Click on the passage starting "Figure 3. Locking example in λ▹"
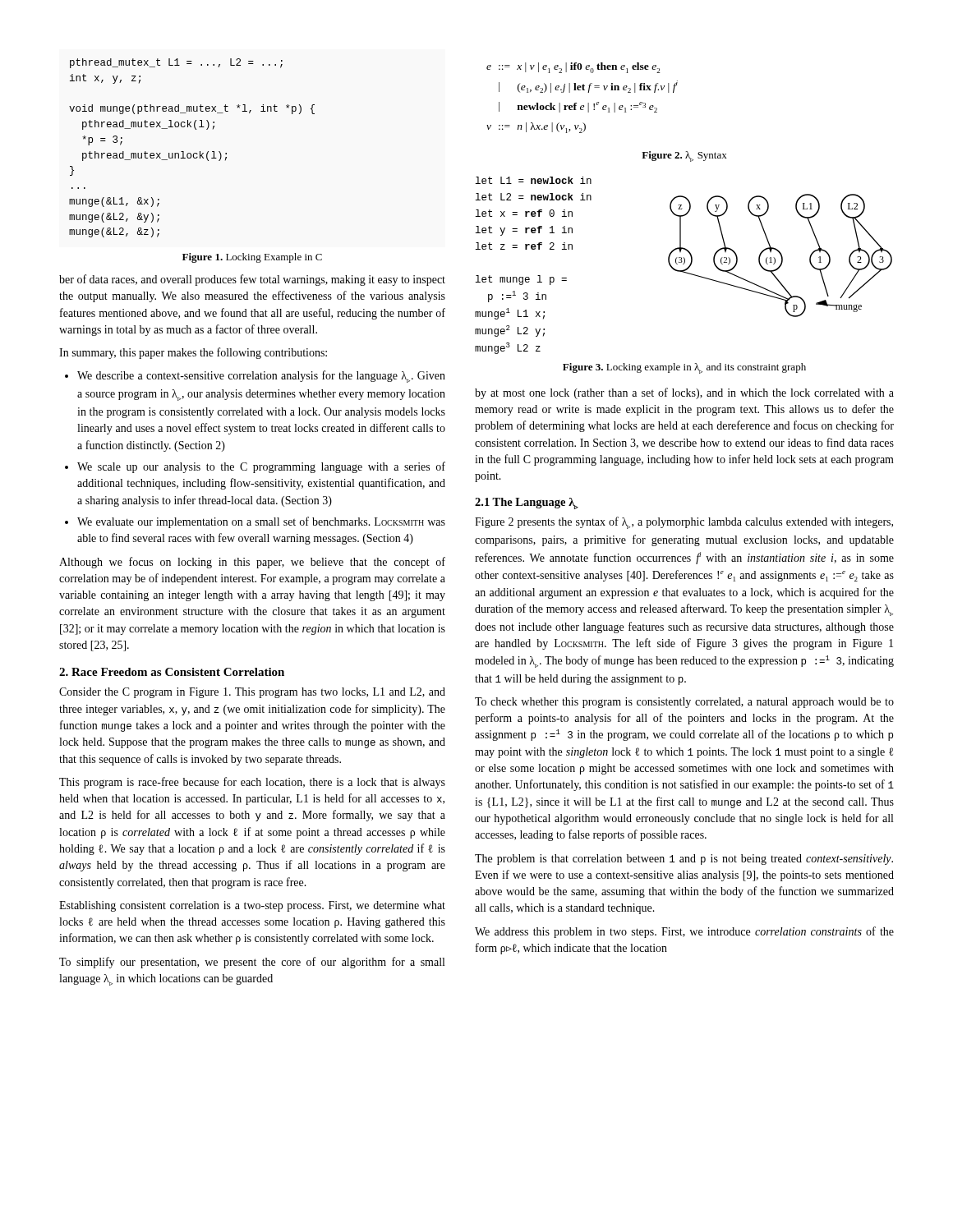Screen dimensions: 1232x953 pos(684,368)
